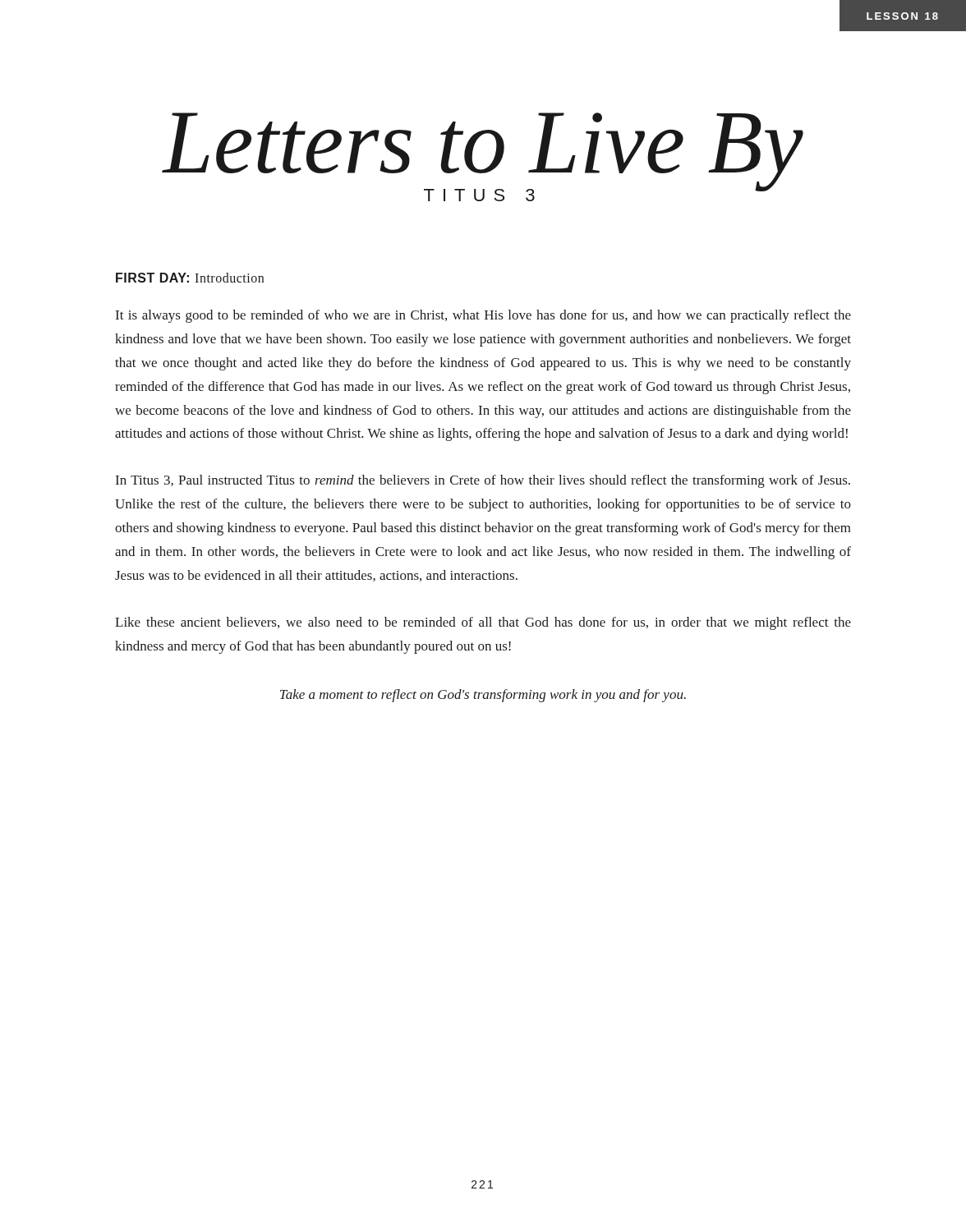966x1232 pixels.
Task: Find the region starting "In Titus 3, Paul"
Action: (483, 528)
